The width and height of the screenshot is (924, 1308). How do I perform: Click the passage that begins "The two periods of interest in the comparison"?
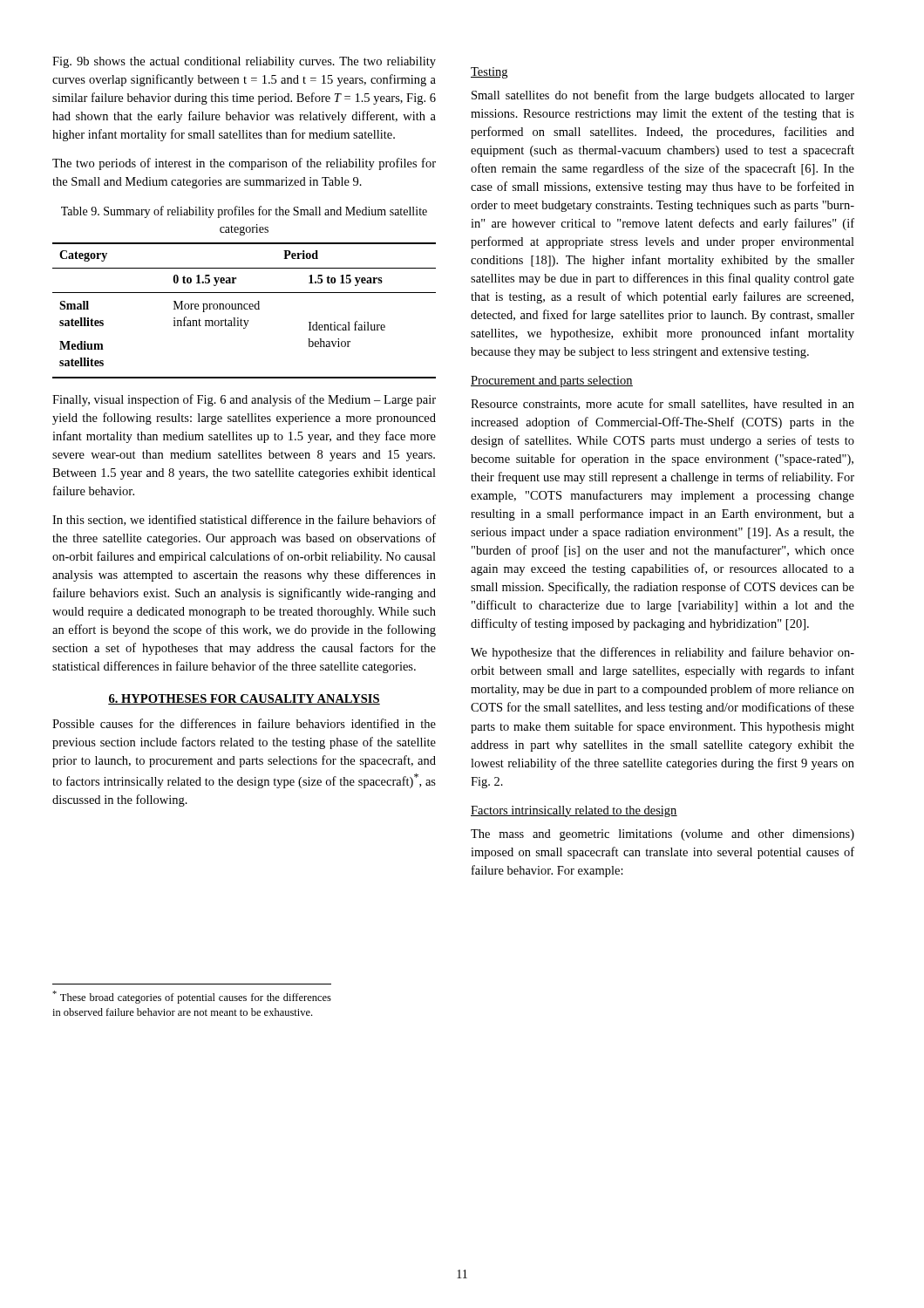coord(244,173)
